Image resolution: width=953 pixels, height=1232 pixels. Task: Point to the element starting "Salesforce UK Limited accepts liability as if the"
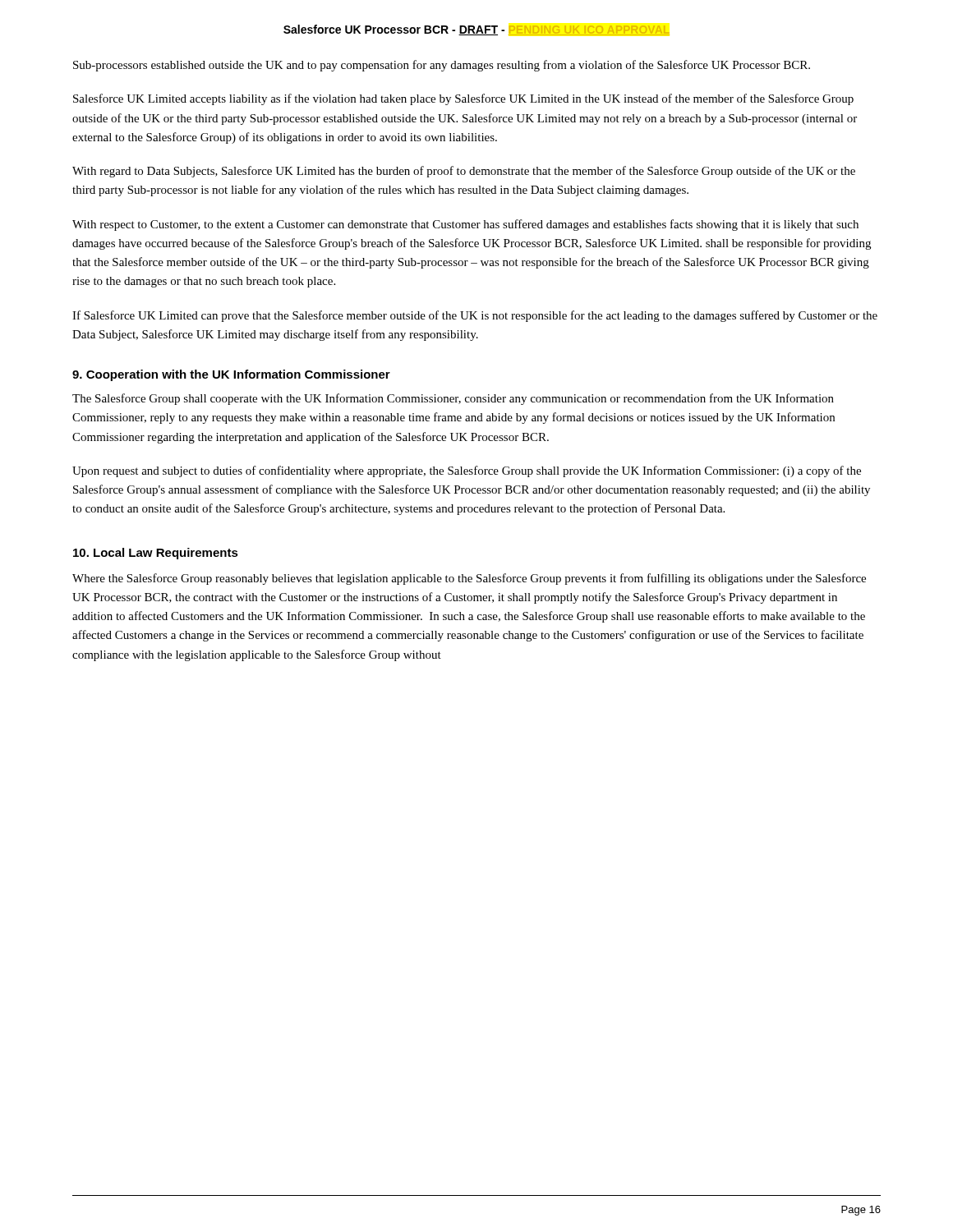tap(465, 118)
